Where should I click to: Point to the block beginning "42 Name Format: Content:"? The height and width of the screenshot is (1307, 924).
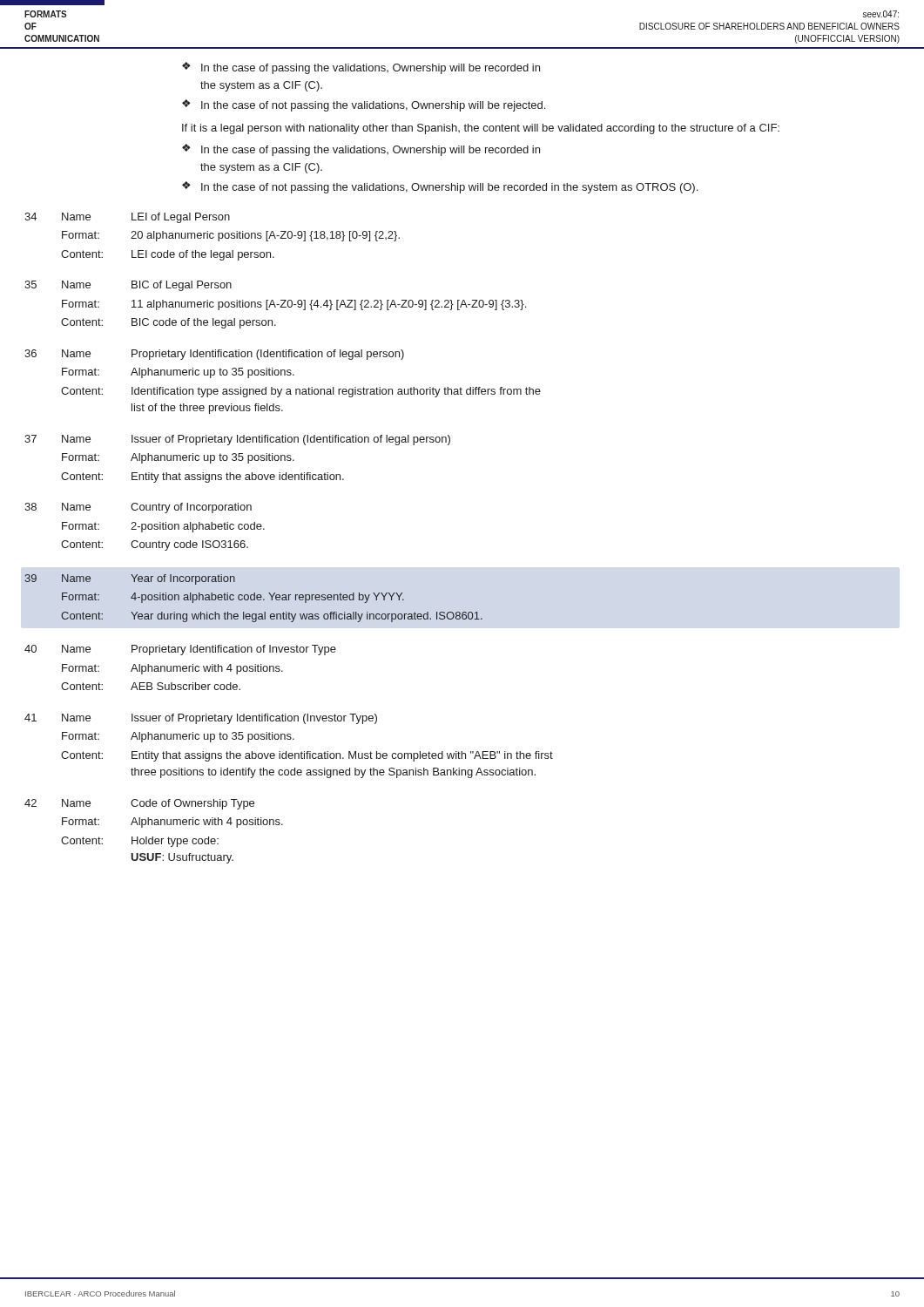tap(139, 804)
